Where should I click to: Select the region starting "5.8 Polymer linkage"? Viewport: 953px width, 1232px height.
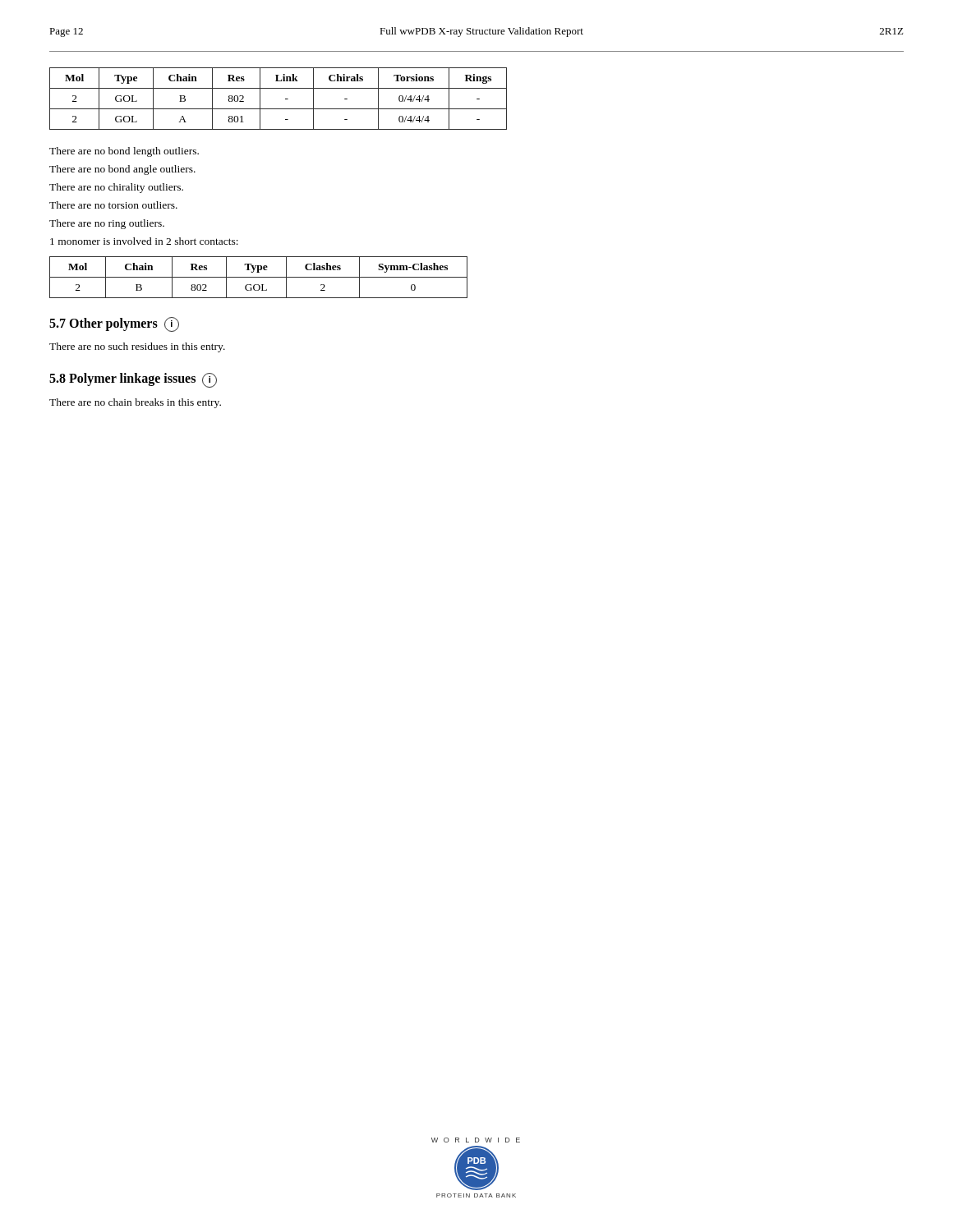133,379
